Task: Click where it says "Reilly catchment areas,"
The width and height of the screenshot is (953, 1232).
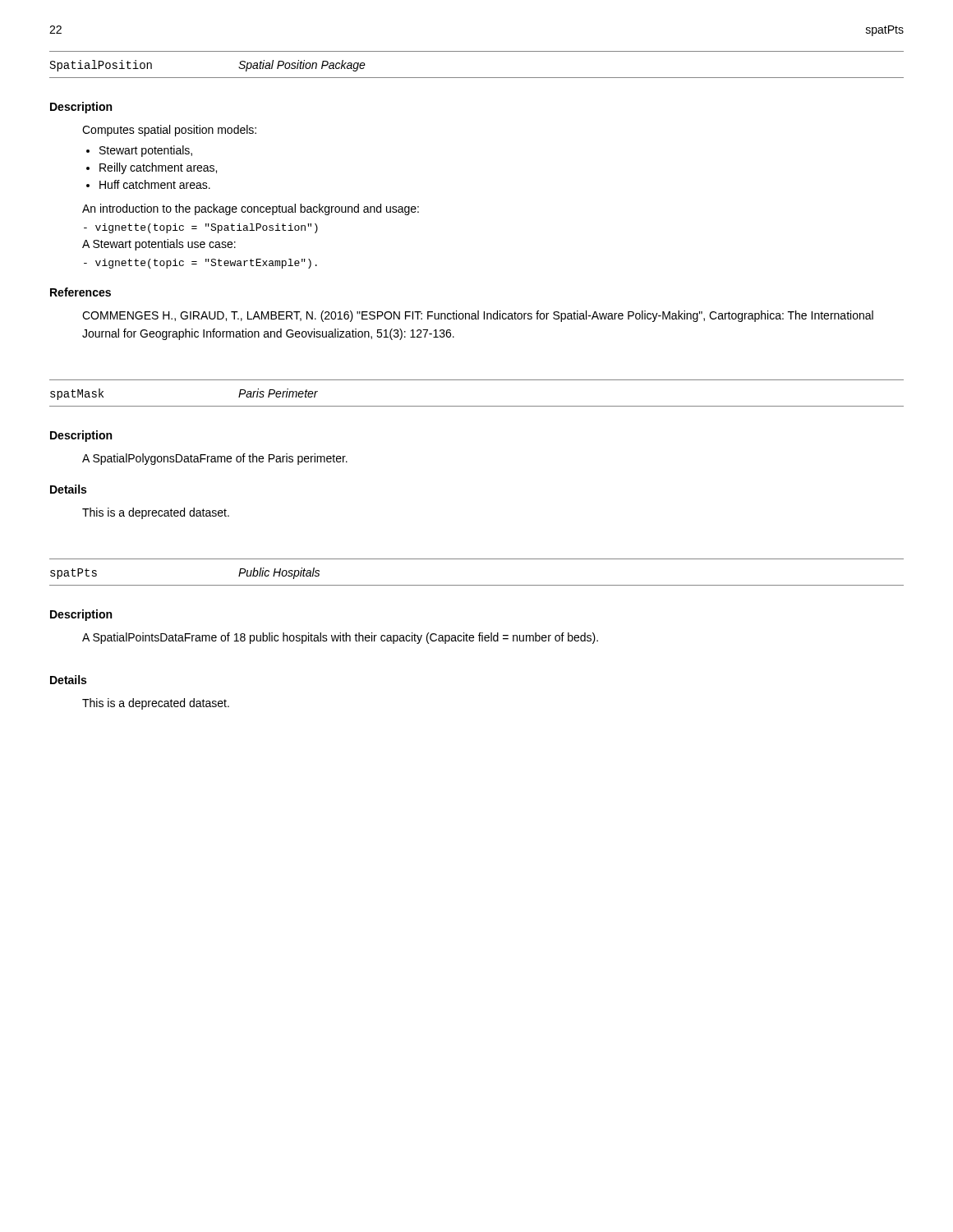Action: 152,168
